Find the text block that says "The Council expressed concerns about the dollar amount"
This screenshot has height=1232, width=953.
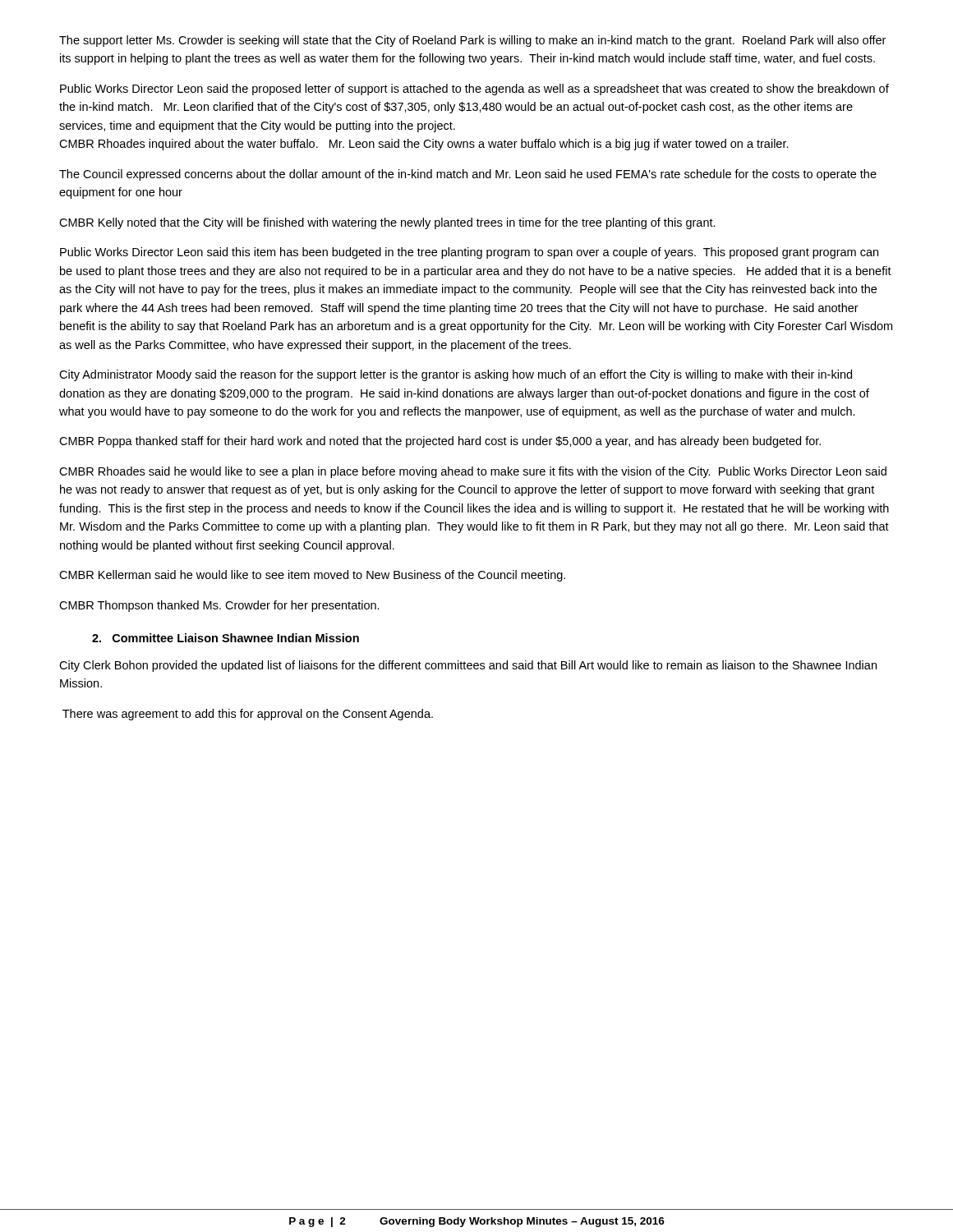468,183
